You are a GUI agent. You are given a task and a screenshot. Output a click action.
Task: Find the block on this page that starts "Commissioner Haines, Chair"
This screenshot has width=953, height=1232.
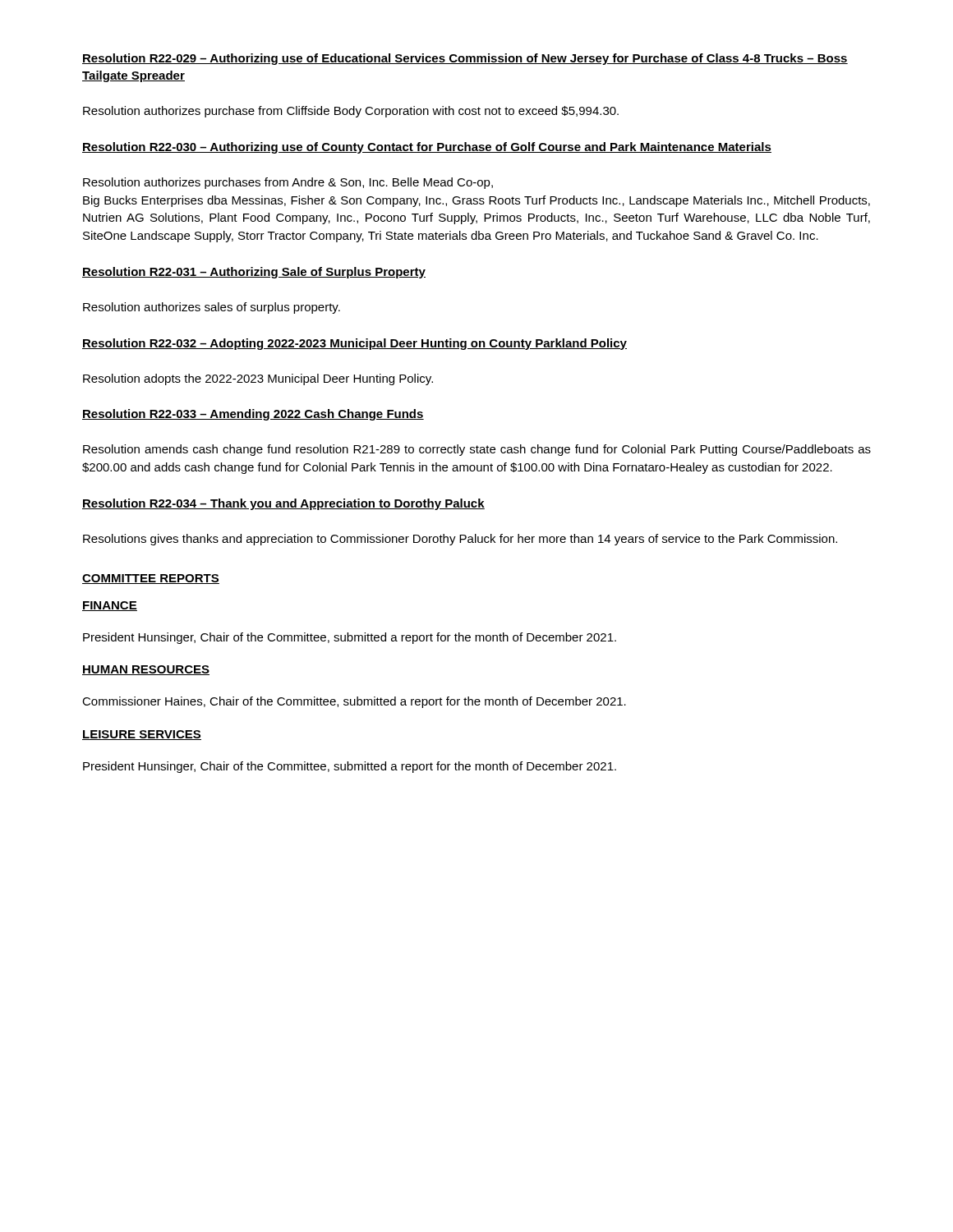click(476, 702)
